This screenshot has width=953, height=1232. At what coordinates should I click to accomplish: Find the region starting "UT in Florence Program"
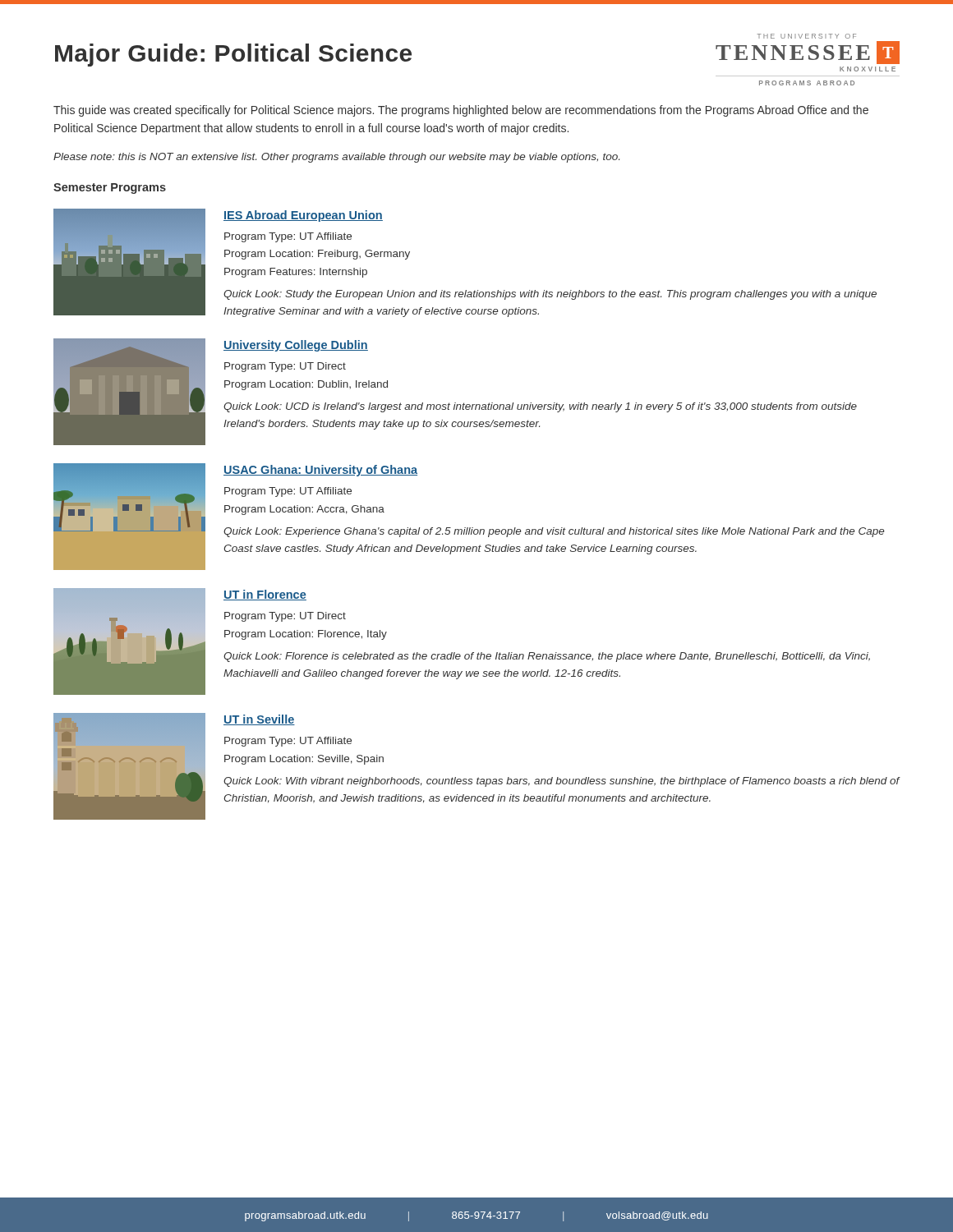click(265, 595)
